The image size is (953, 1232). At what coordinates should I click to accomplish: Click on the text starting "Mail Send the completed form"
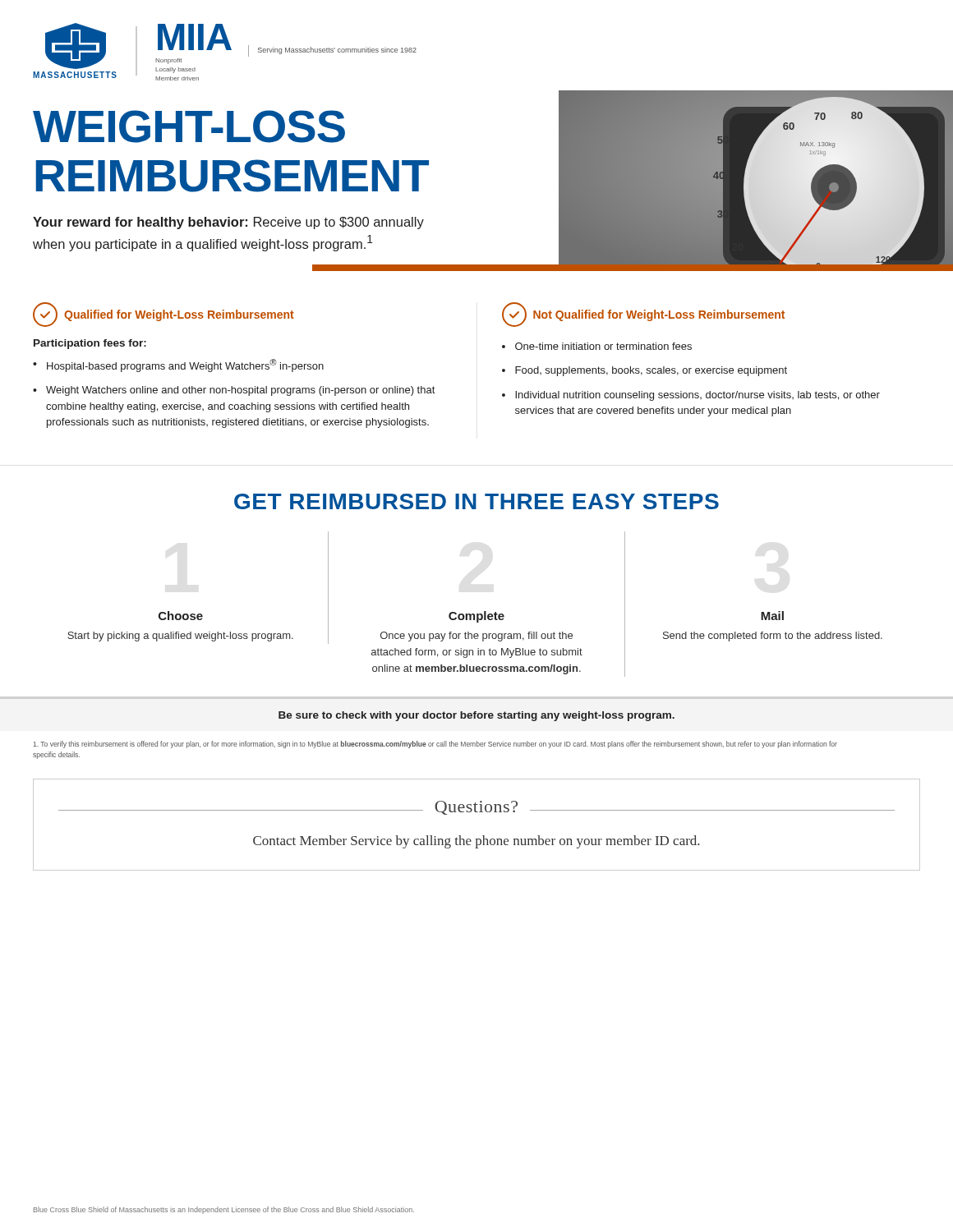(x=773, y=626)
